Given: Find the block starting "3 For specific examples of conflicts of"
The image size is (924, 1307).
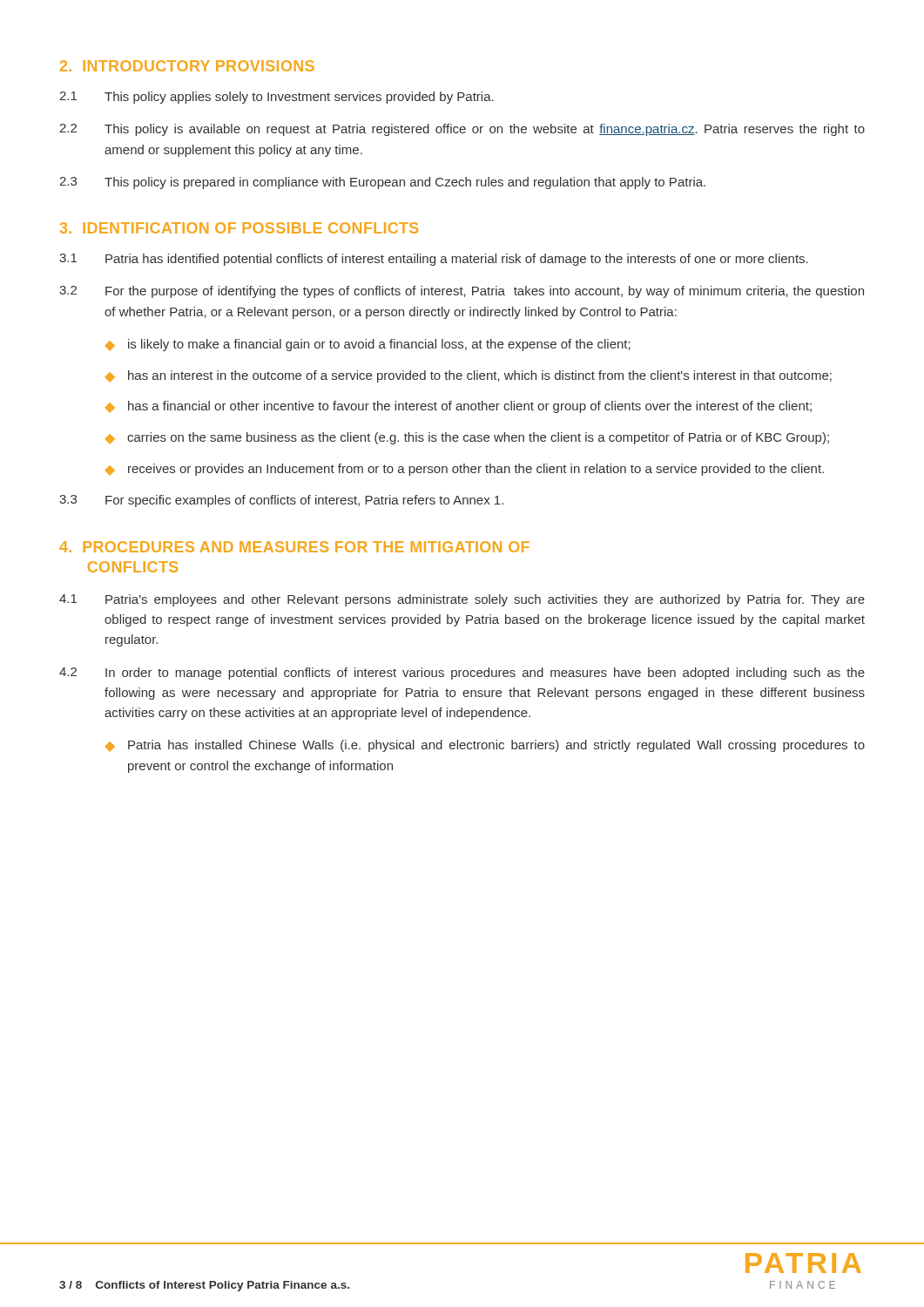Looking at the screenshot, I should 462,500.
